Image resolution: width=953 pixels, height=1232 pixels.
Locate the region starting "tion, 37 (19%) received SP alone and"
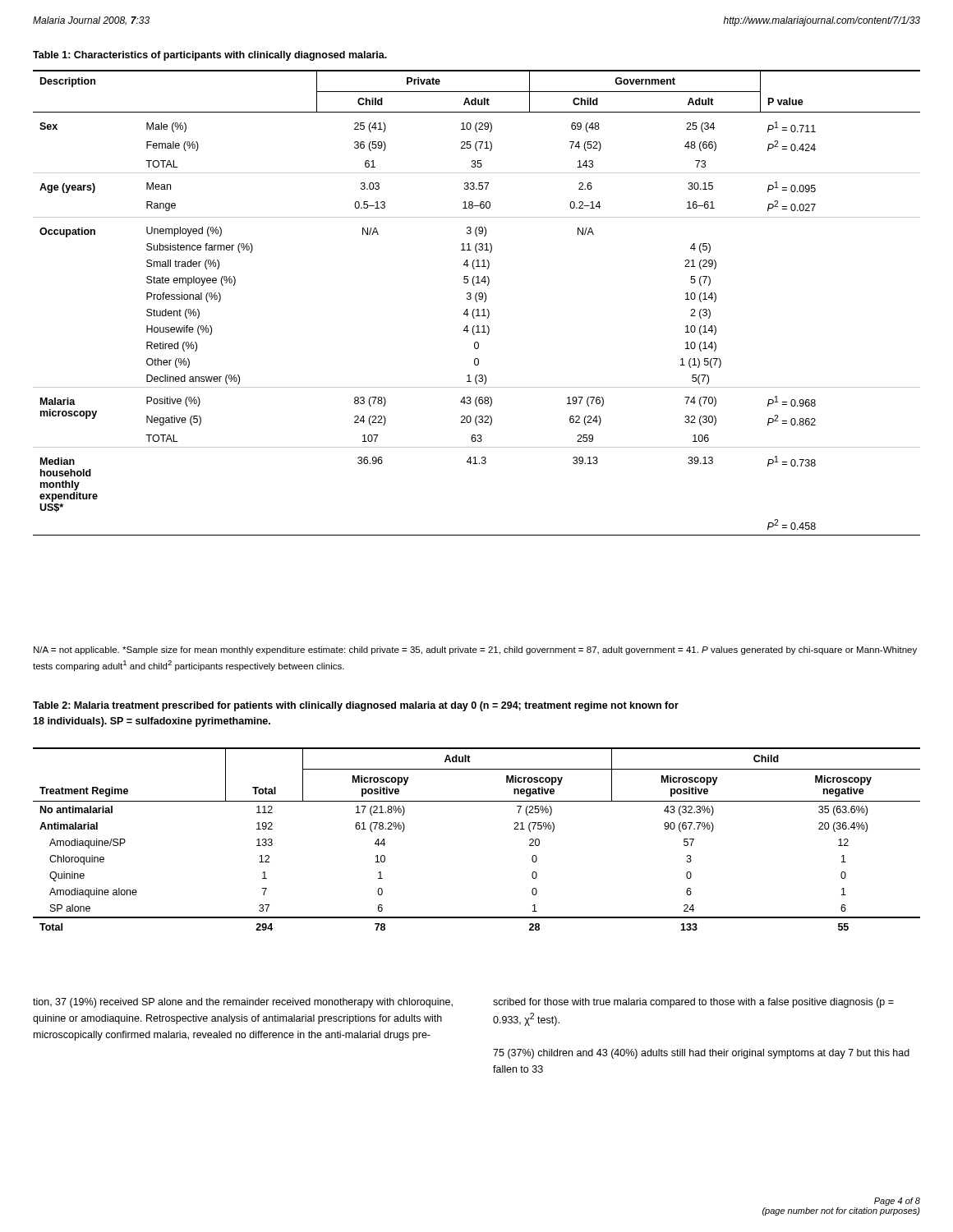(x=243, y=1018)
